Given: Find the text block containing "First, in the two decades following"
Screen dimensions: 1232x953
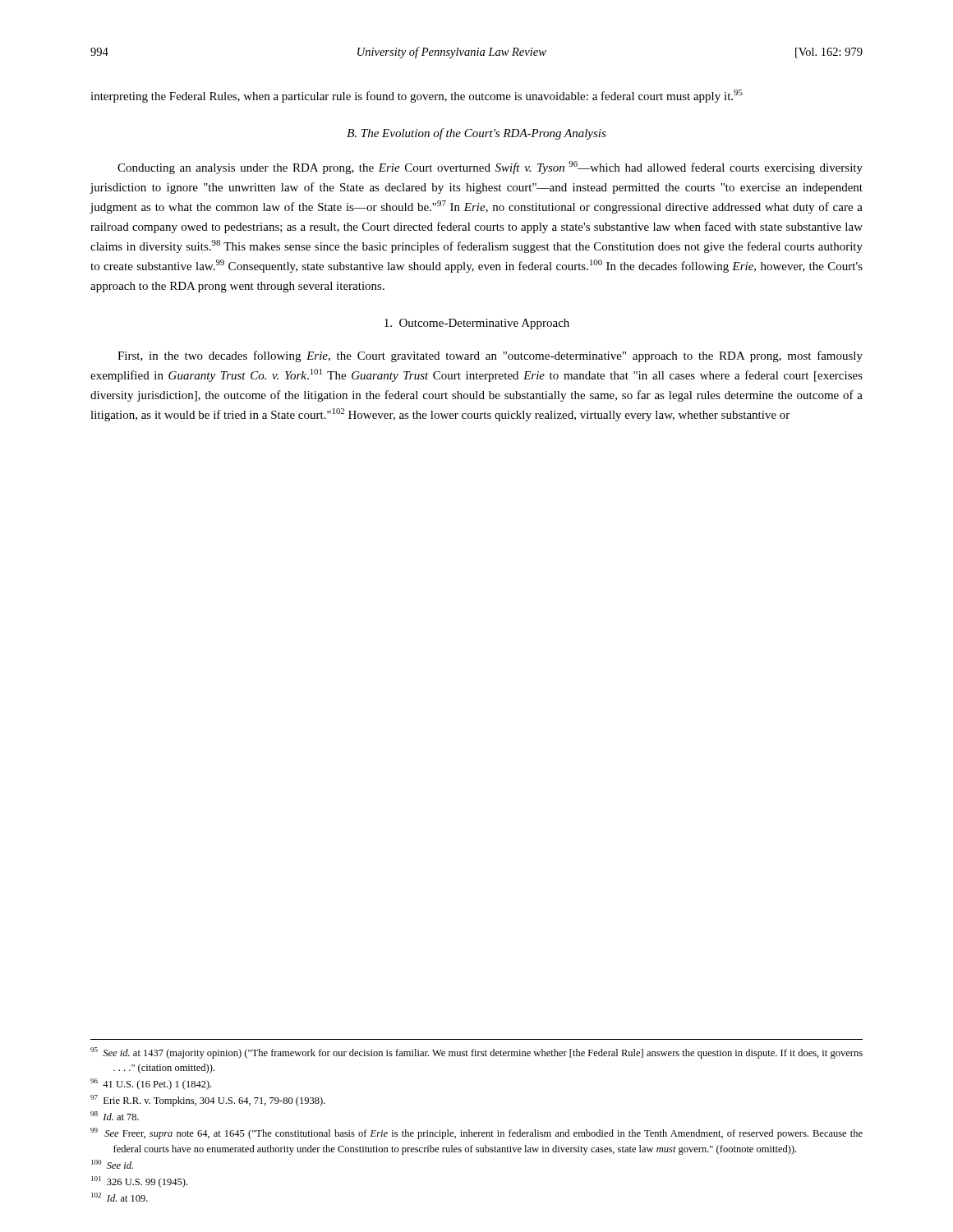Looking at the screenshot, I should [x=476, y=385].
